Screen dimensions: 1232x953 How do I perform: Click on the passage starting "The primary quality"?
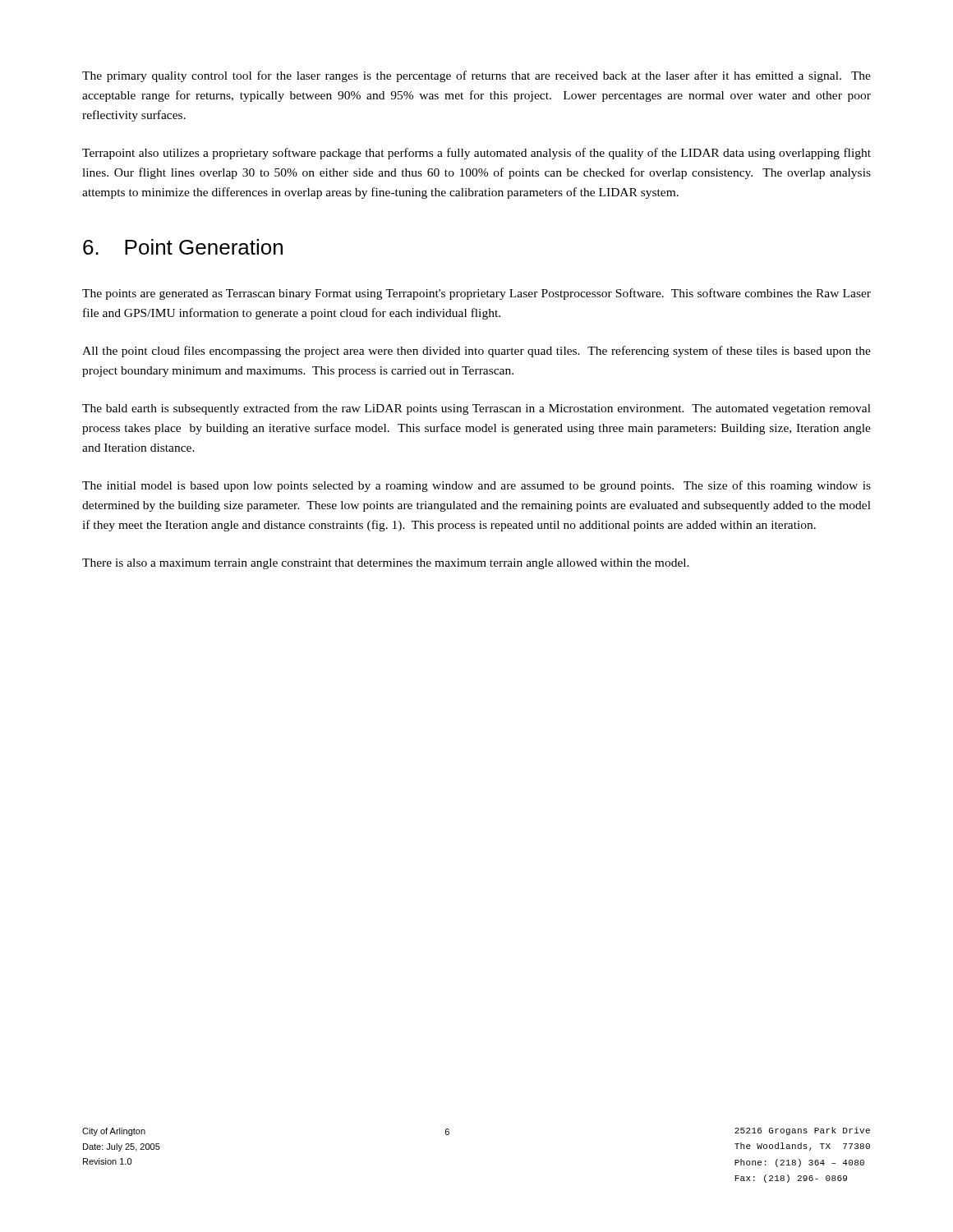pyautogui.click(x=476, y=95)
